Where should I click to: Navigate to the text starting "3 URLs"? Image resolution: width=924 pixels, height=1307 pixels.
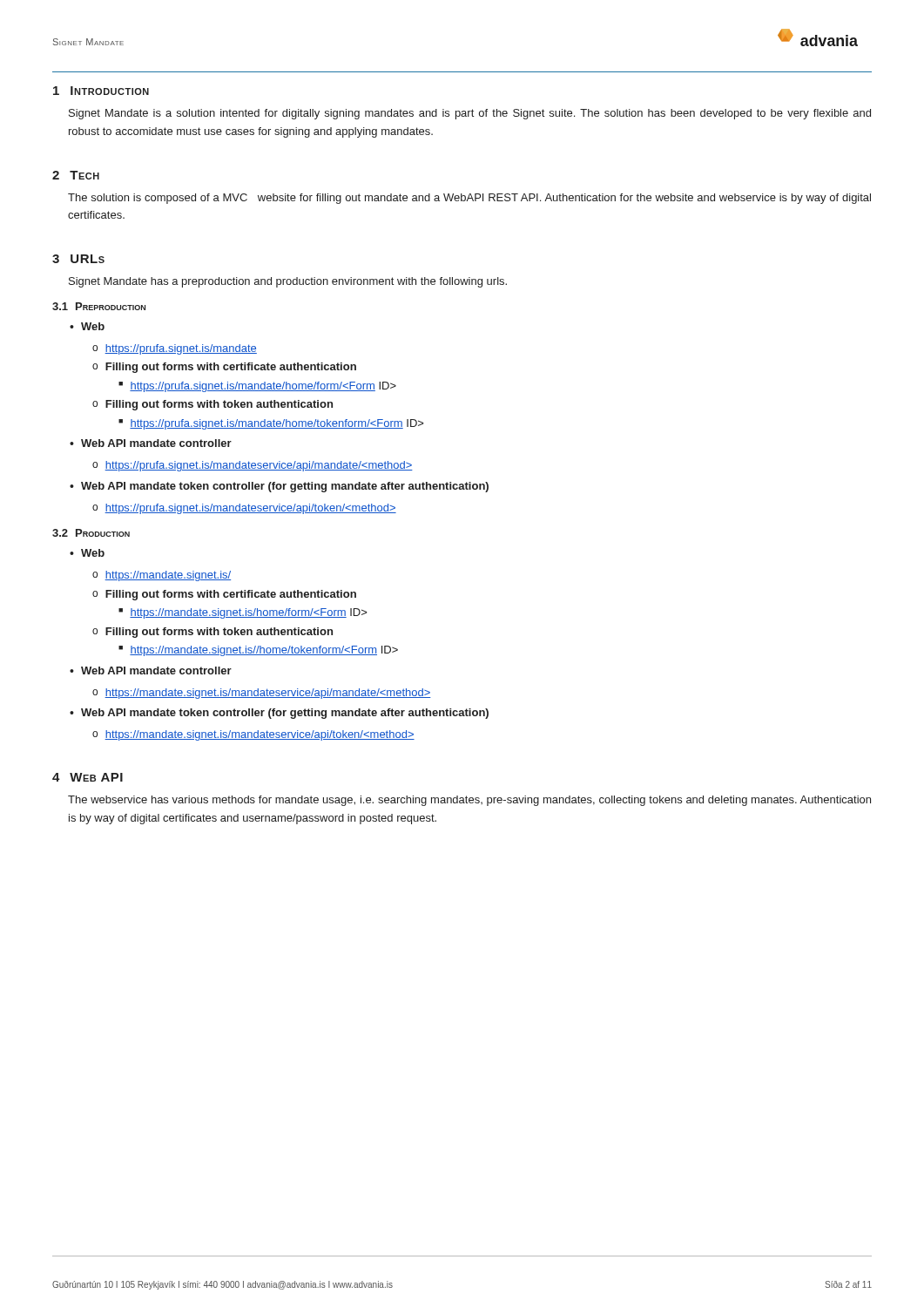[79, 259]
